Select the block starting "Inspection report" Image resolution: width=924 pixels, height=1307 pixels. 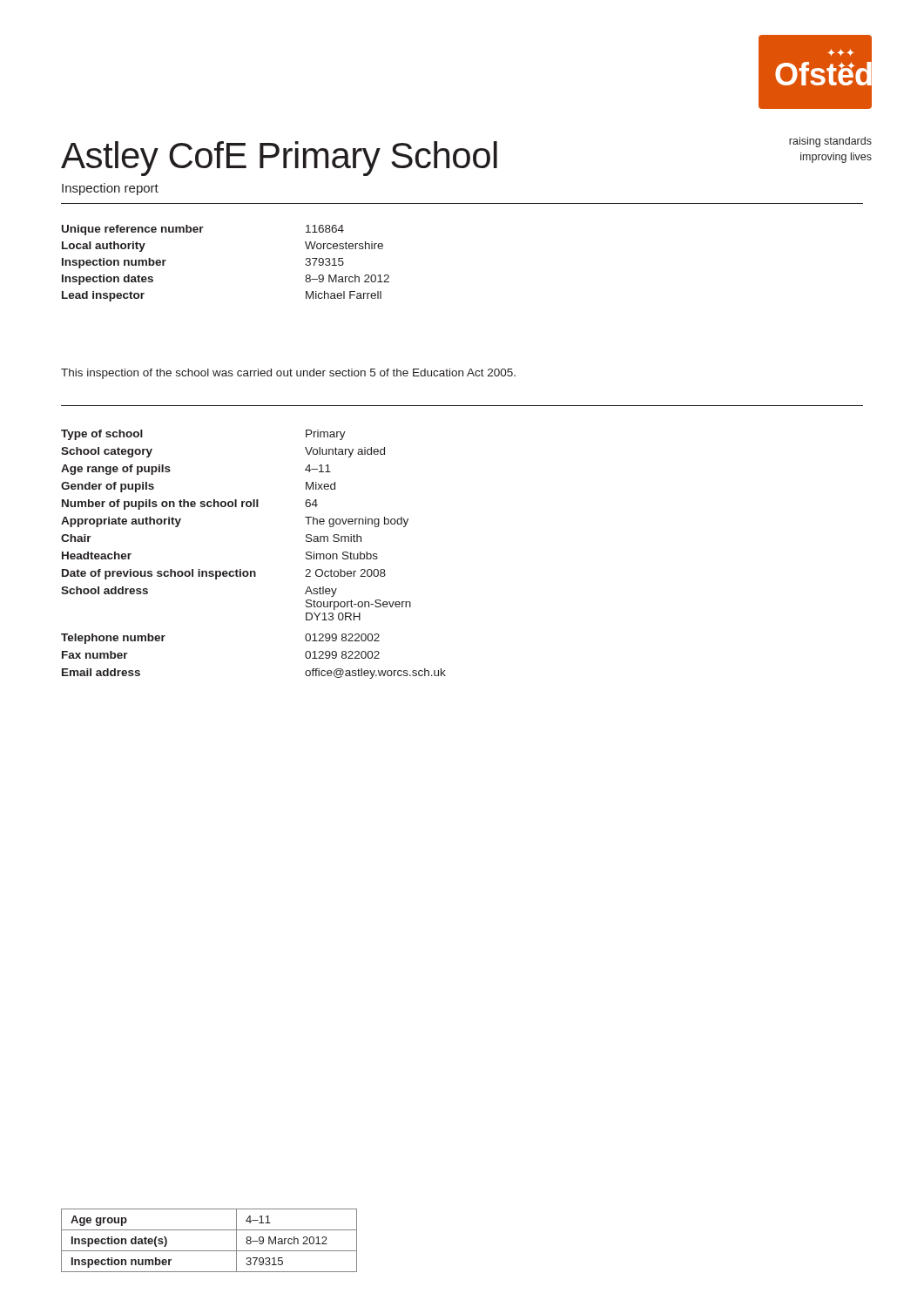click(x=110, y=189)
